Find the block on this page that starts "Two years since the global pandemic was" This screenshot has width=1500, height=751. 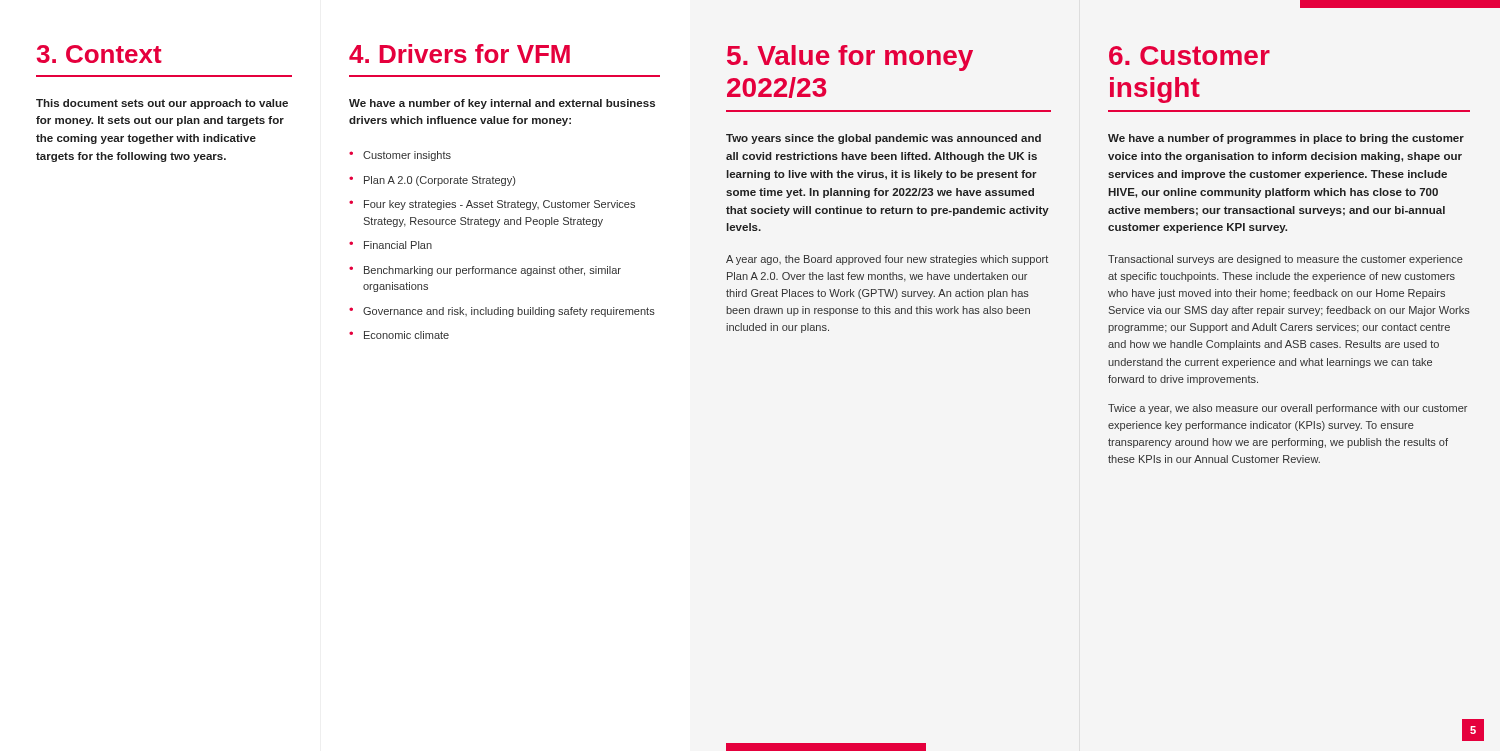tap(889, 184)
